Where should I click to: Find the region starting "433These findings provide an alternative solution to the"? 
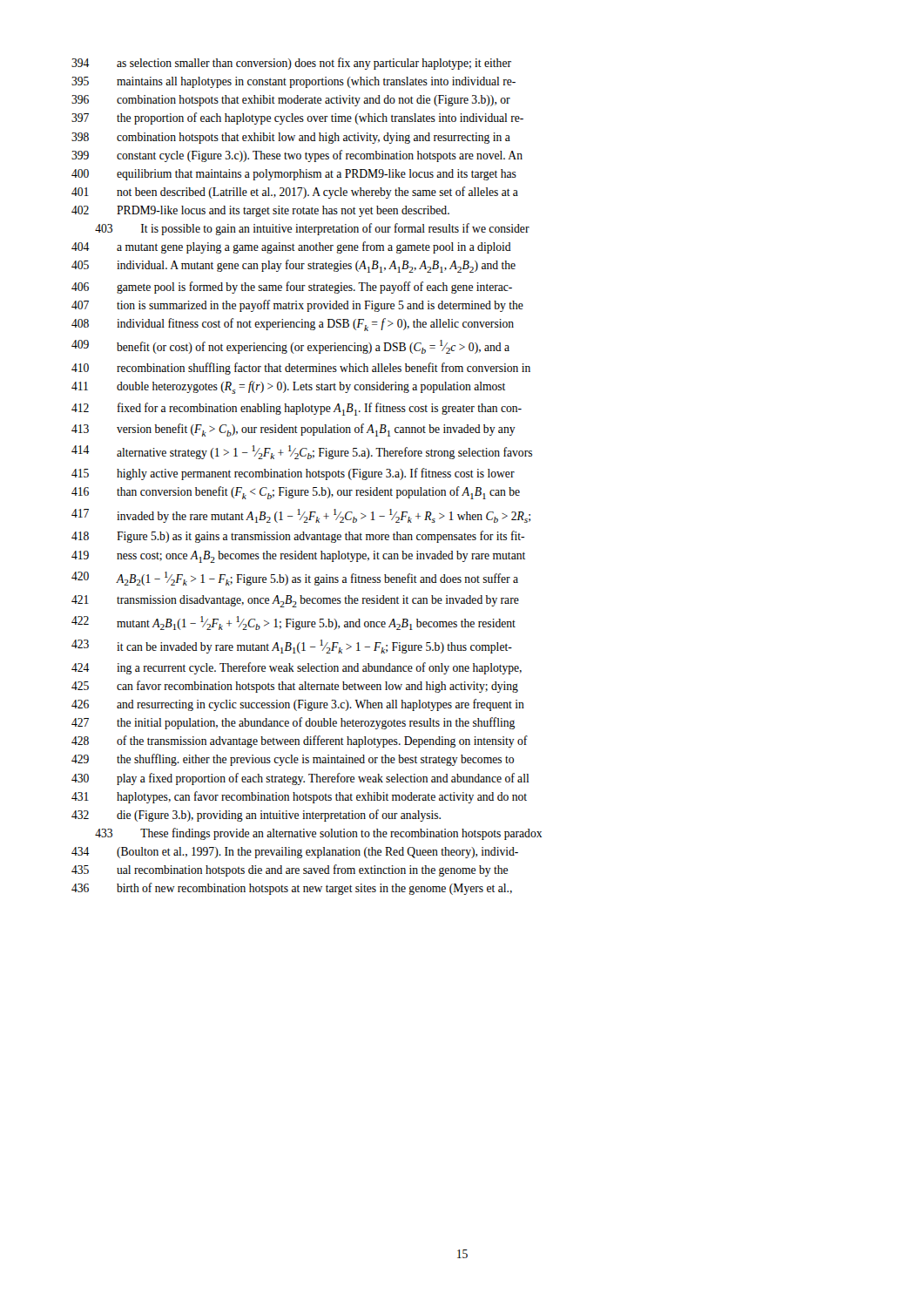tap(462, 861)
